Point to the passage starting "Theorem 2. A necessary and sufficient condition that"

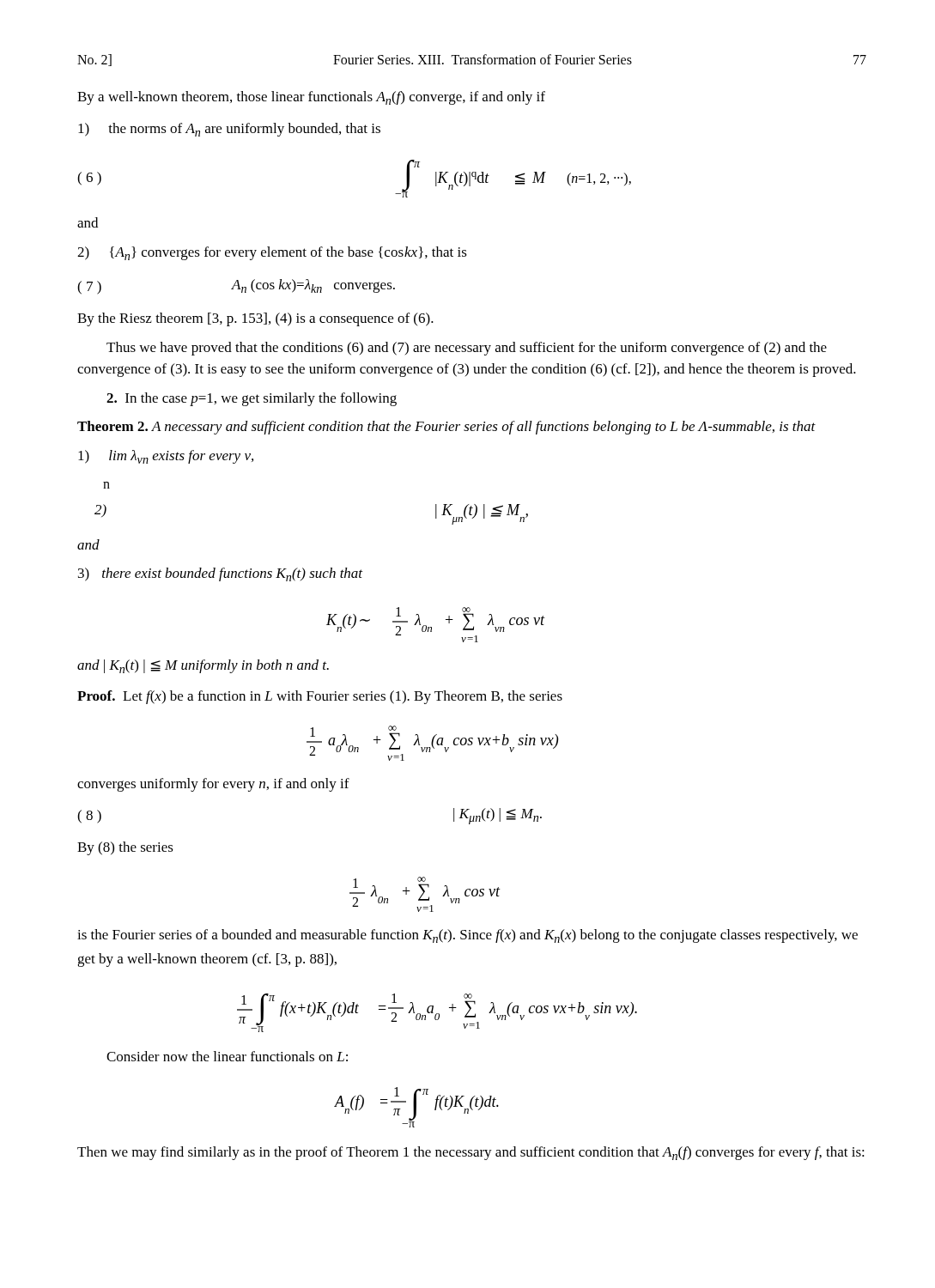[x=472, y=427]
